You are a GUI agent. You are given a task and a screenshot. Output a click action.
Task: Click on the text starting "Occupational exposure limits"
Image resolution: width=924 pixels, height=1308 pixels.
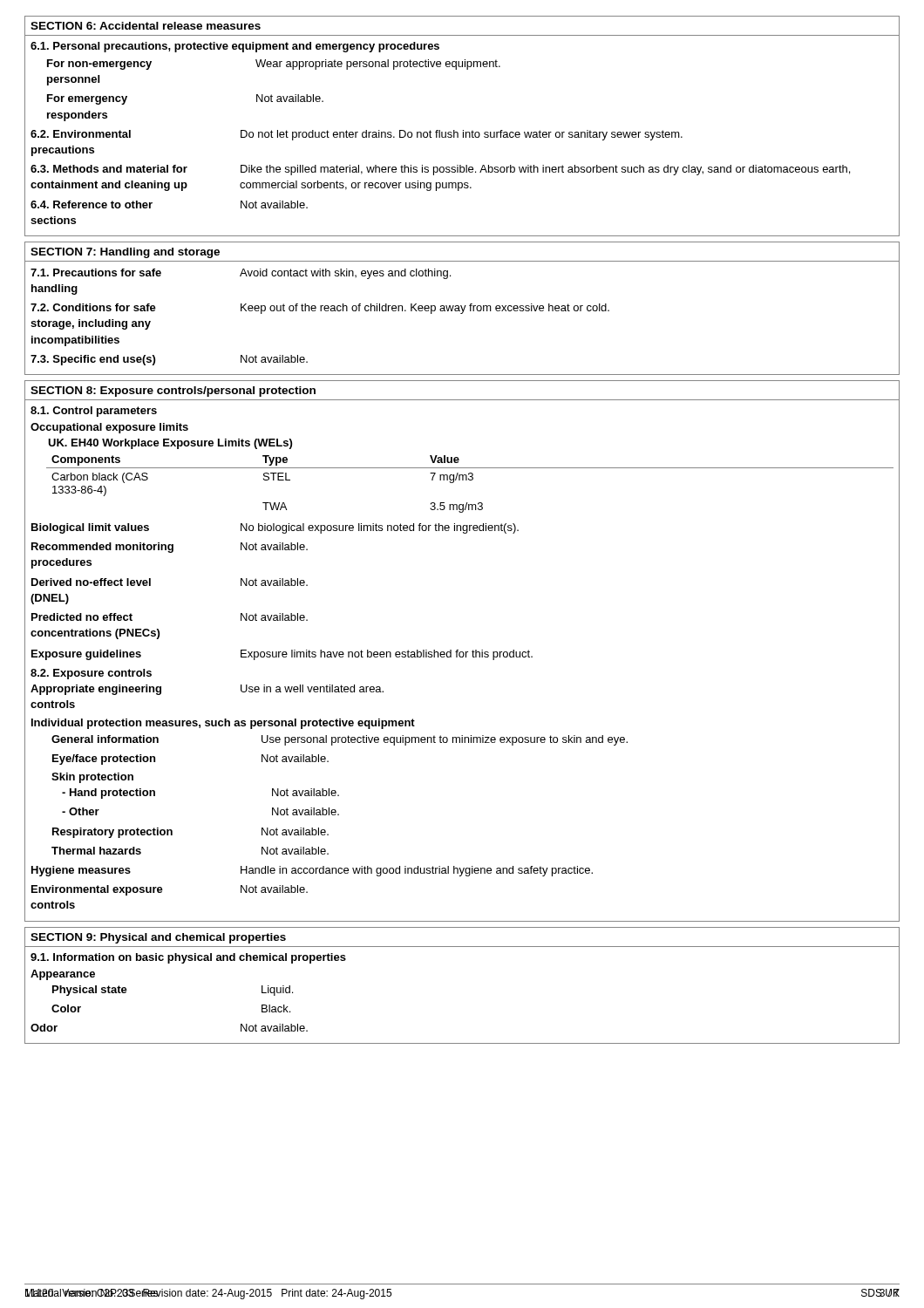(110, 427)
